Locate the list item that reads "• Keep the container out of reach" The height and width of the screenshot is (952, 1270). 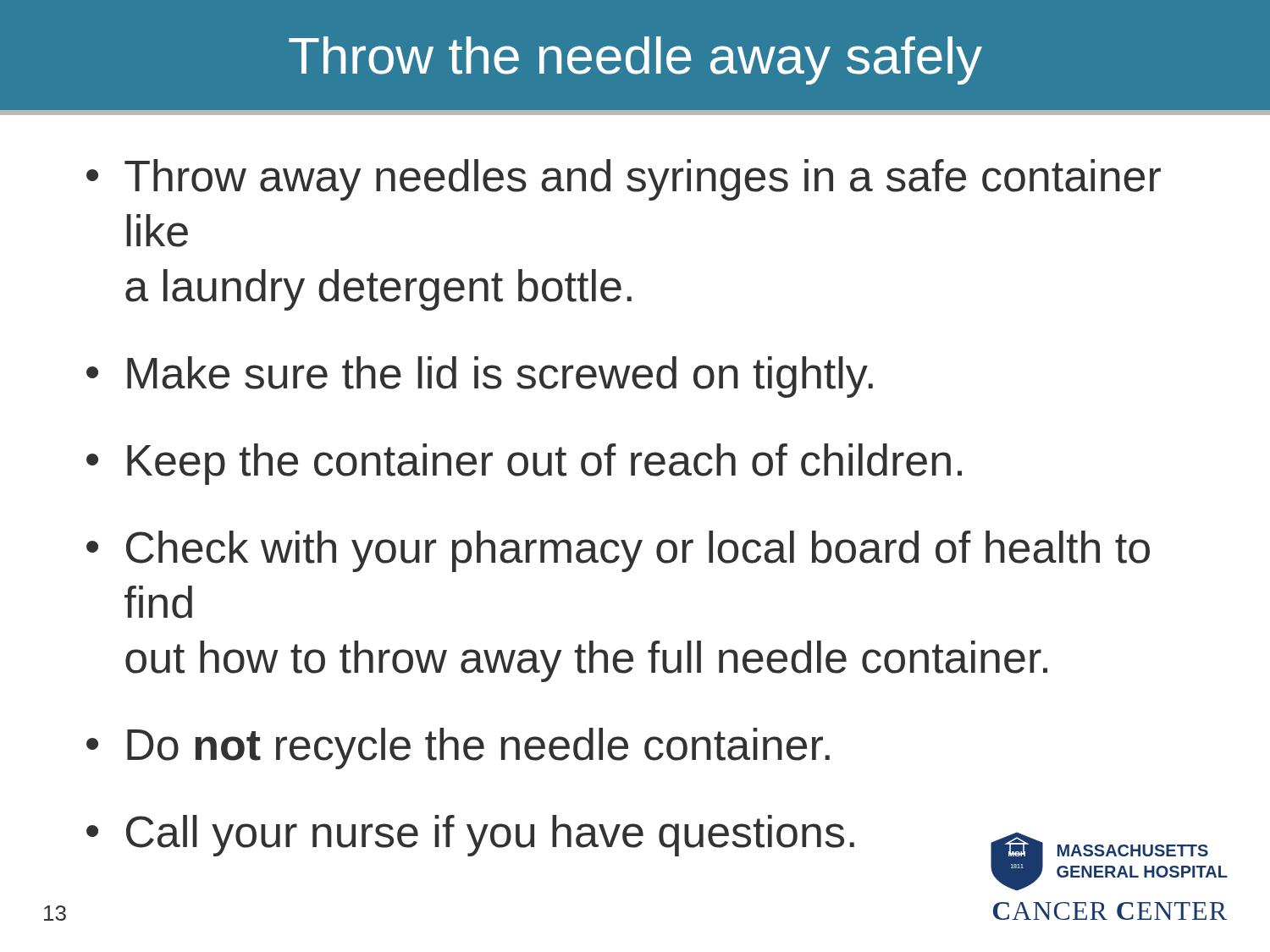coord(525,461)
